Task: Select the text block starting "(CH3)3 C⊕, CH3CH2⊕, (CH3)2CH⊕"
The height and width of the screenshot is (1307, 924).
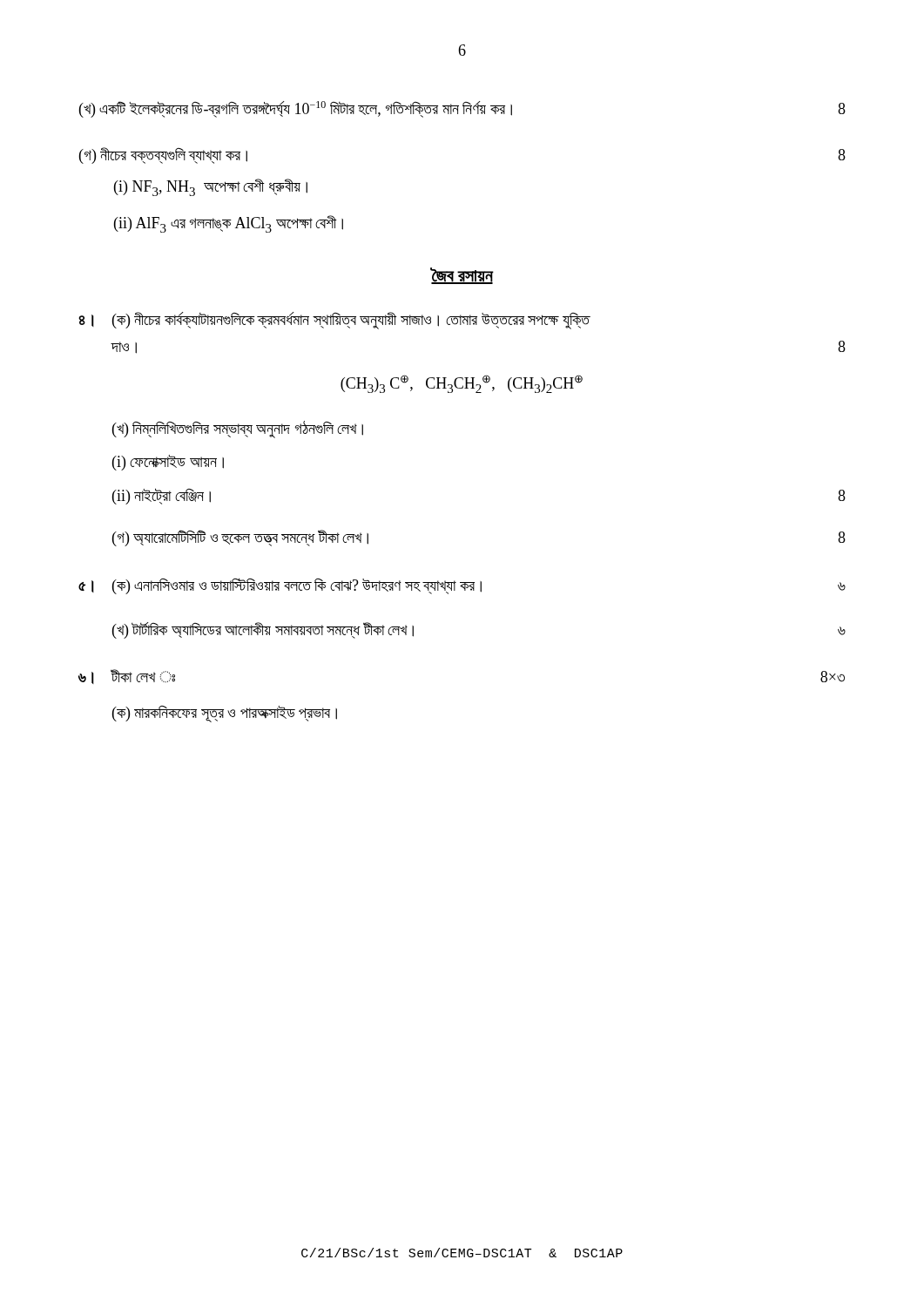Action: point(462,383)
